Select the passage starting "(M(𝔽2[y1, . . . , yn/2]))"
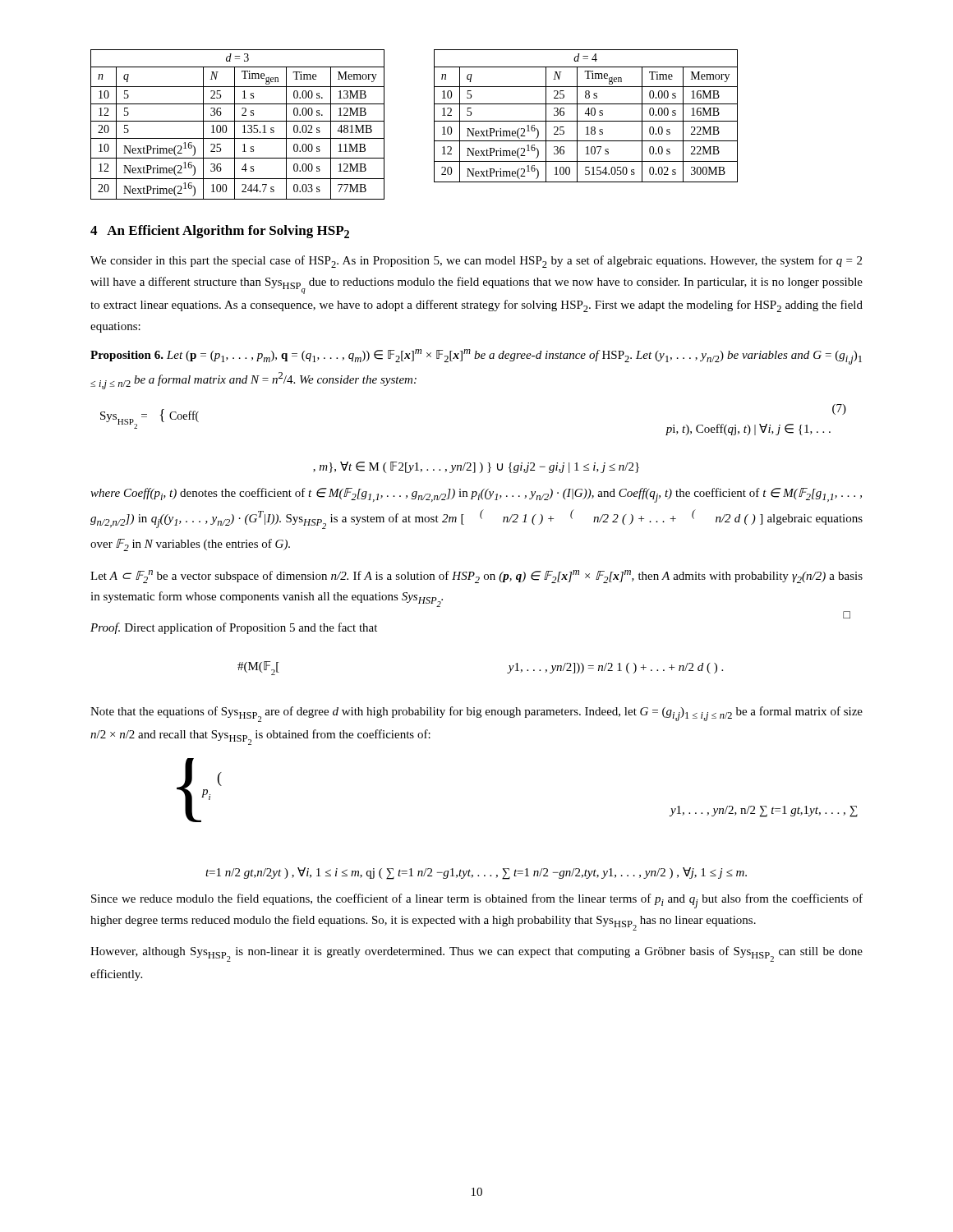The height and width of the screenshot is (1232, 953). coord(540,668)
